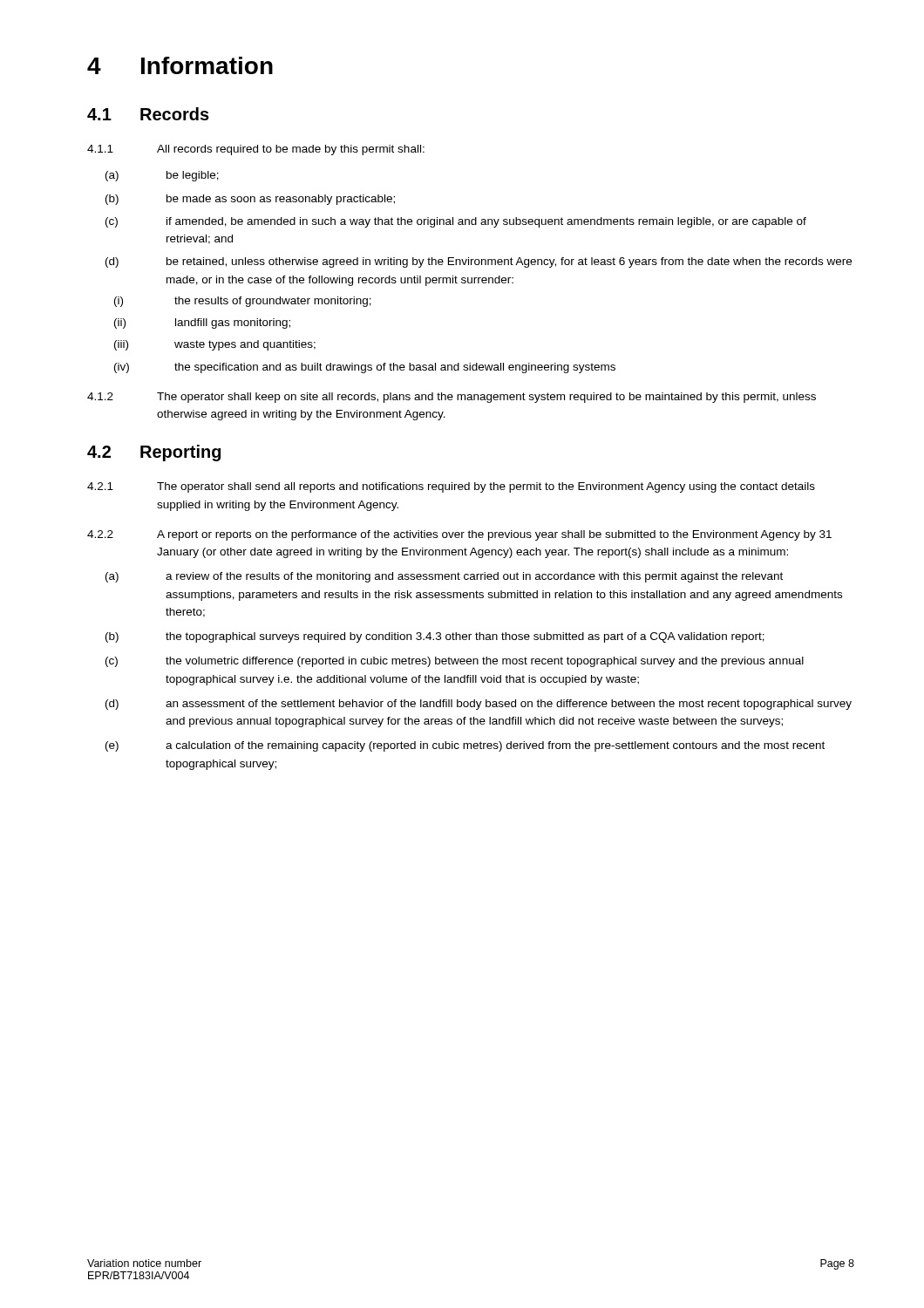The image size is (924, 1308).
Task: Point to the passage starting "2.2 A report or reports on"
Action: point(471,543)
